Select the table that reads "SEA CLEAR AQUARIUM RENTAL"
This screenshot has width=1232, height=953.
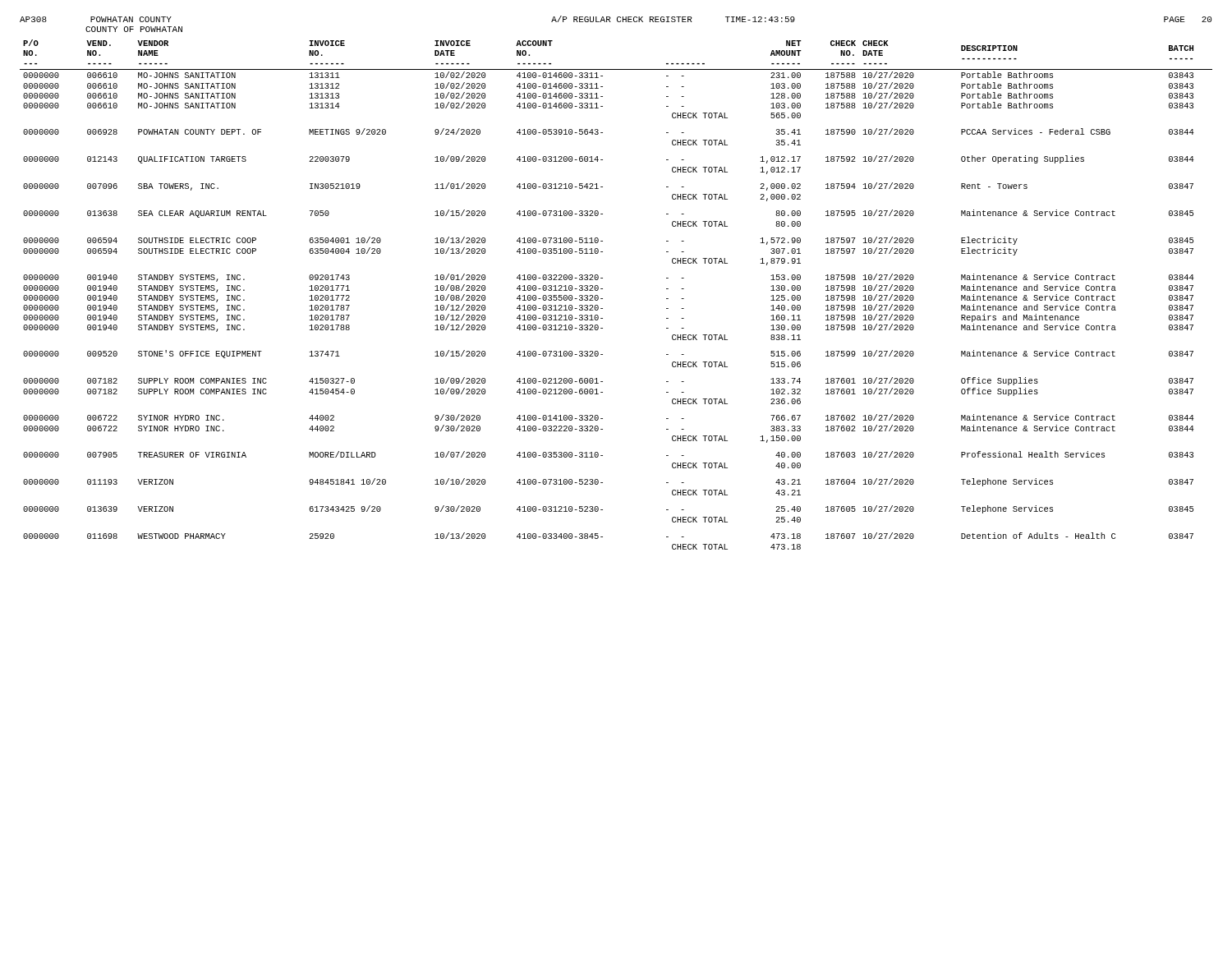616,295
